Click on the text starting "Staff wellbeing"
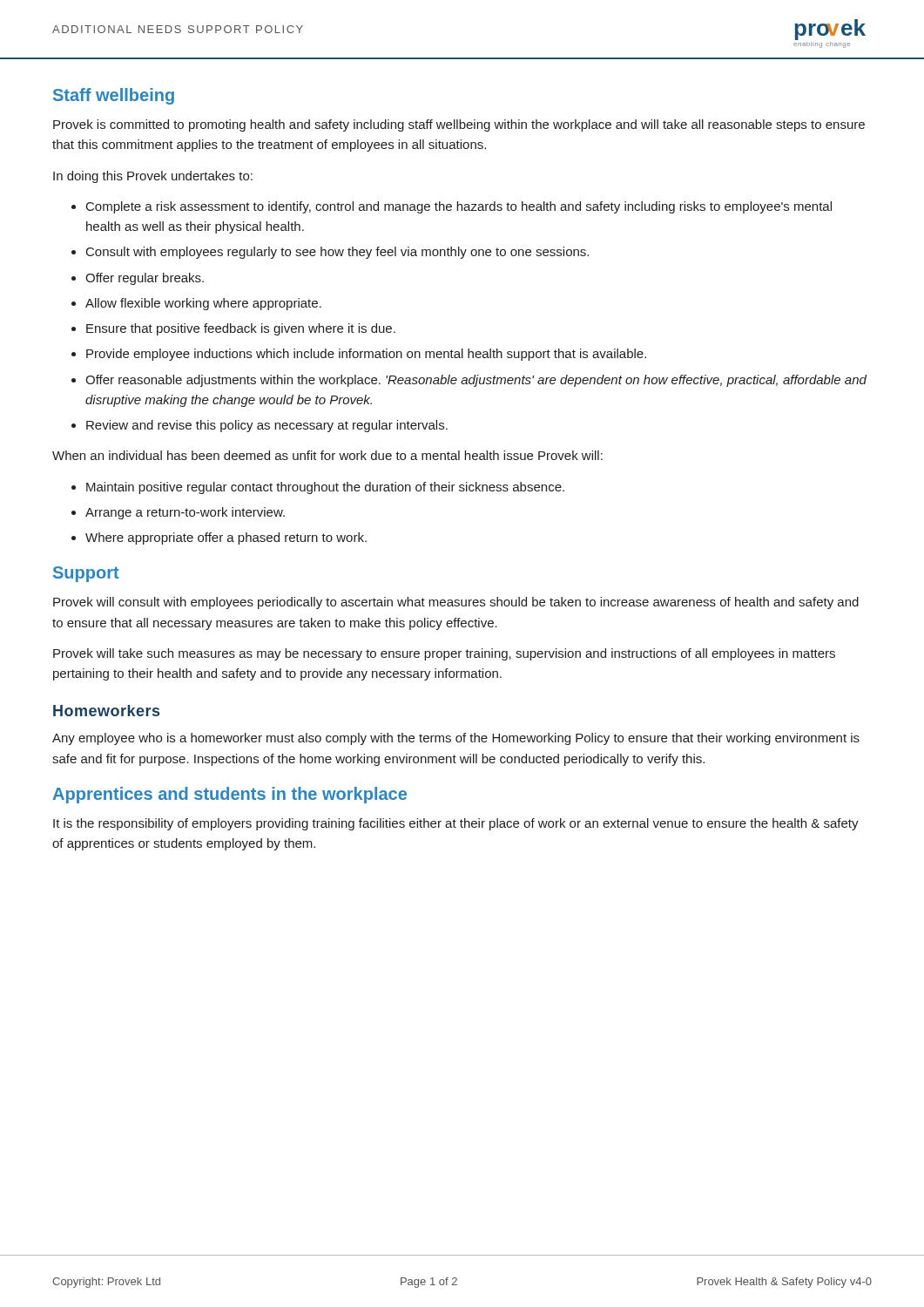 [x=114, y=95]
